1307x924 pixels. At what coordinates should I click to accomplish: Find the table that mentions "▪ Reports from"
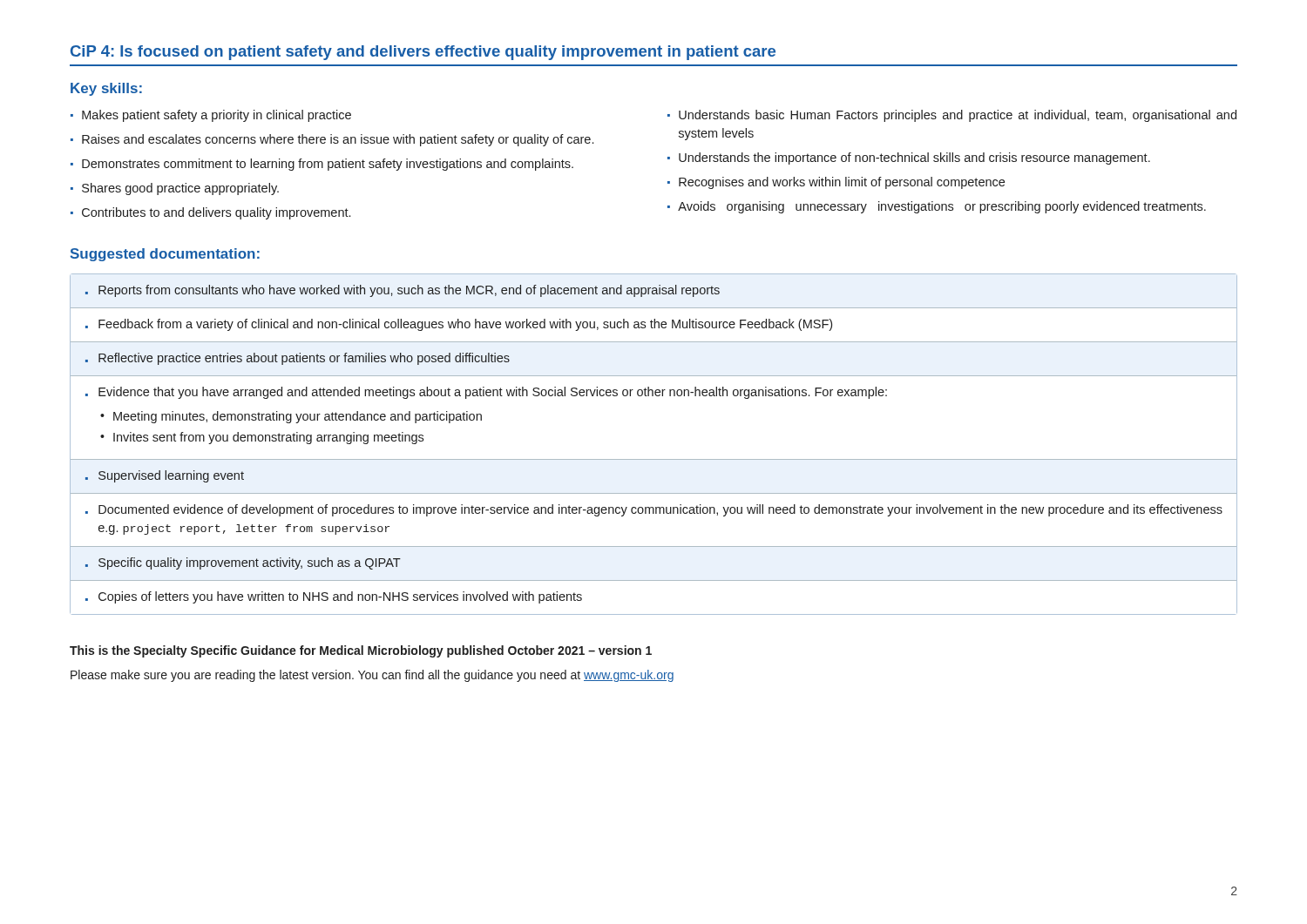(654, 444)
